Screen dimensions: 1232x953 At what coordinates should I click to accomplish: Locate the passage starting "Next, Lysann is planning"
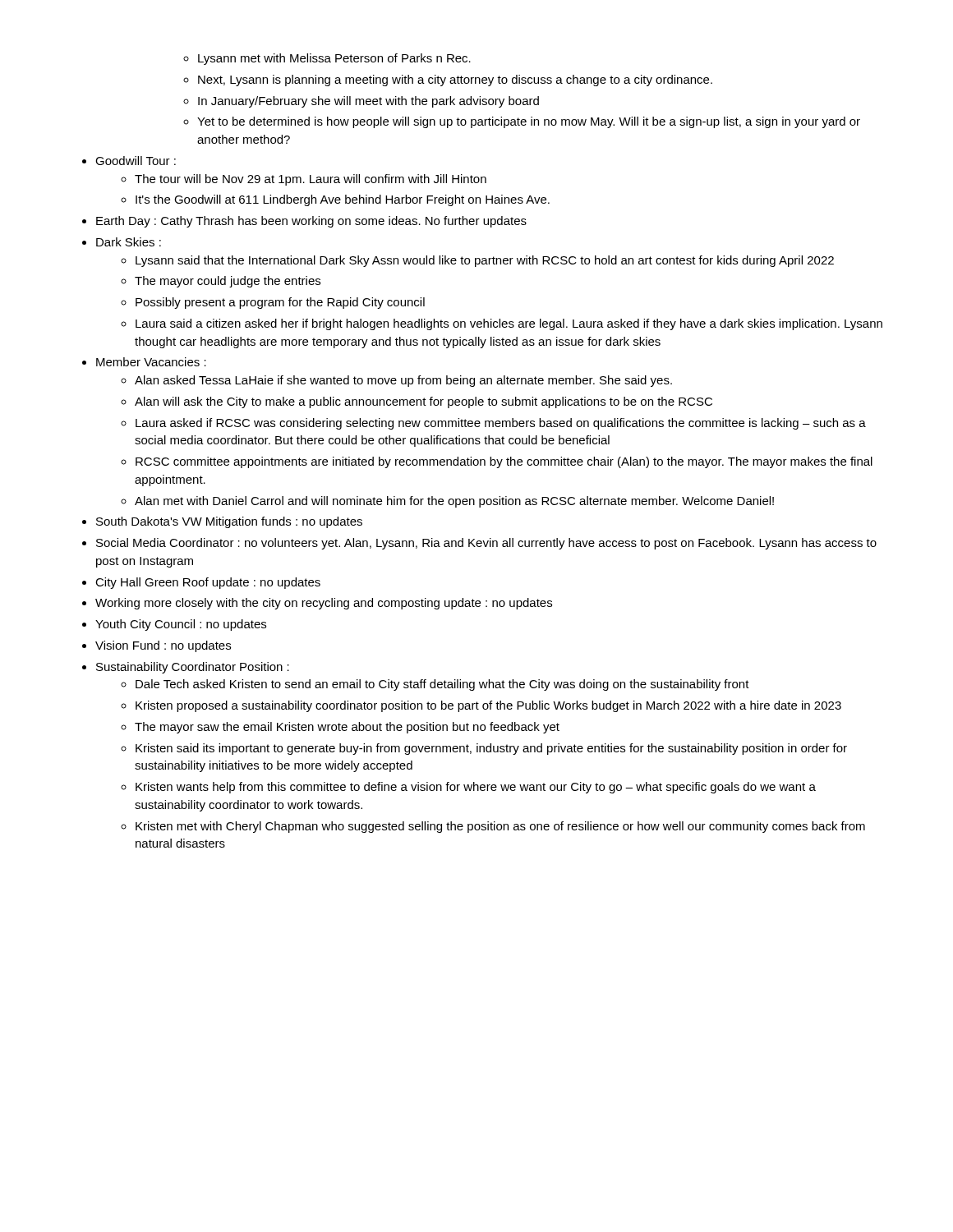coord(542,79)
